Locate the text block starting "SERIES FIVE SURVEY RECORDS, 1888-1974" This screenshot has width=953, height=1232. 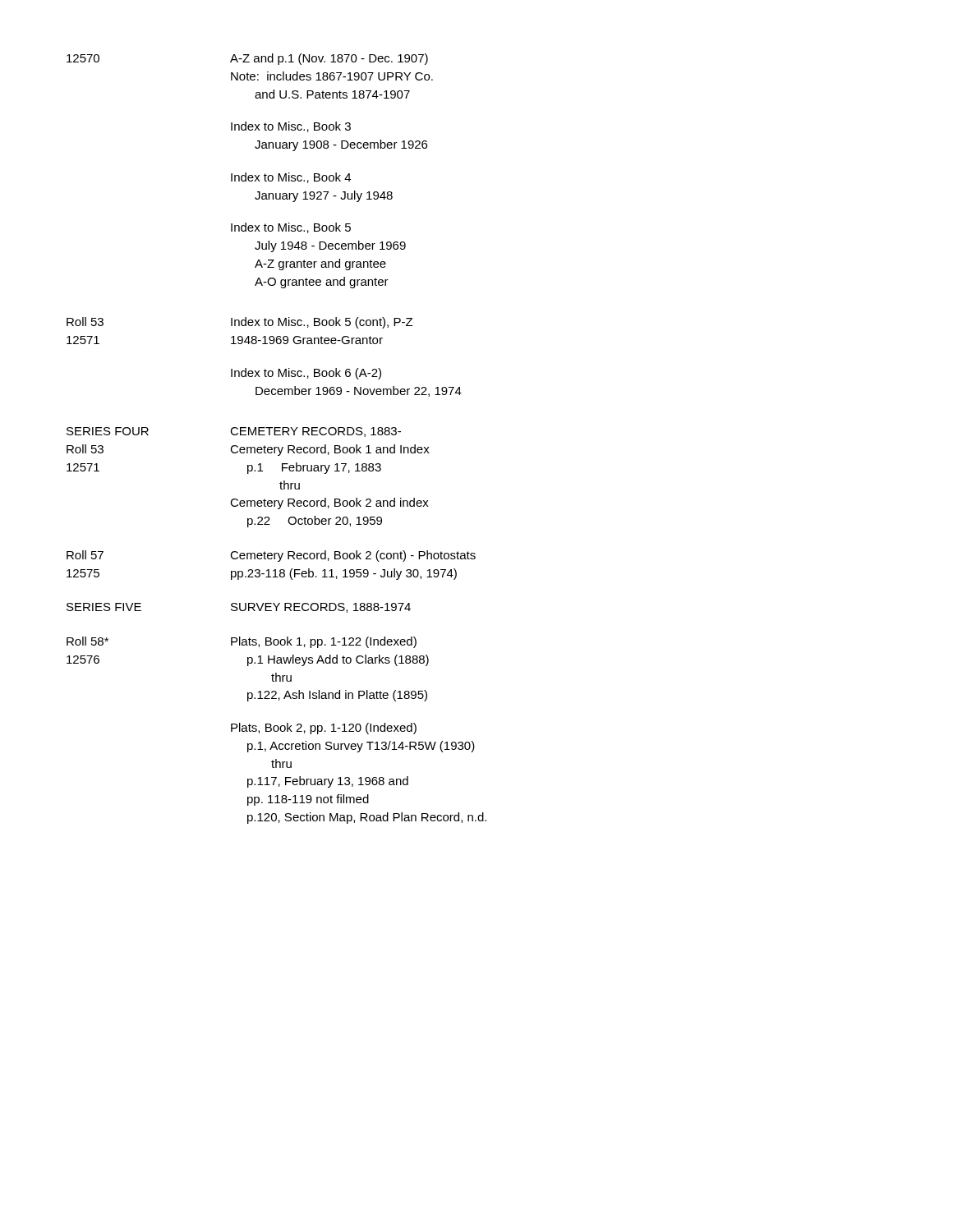pyautogui.click(x=239, y=608)
